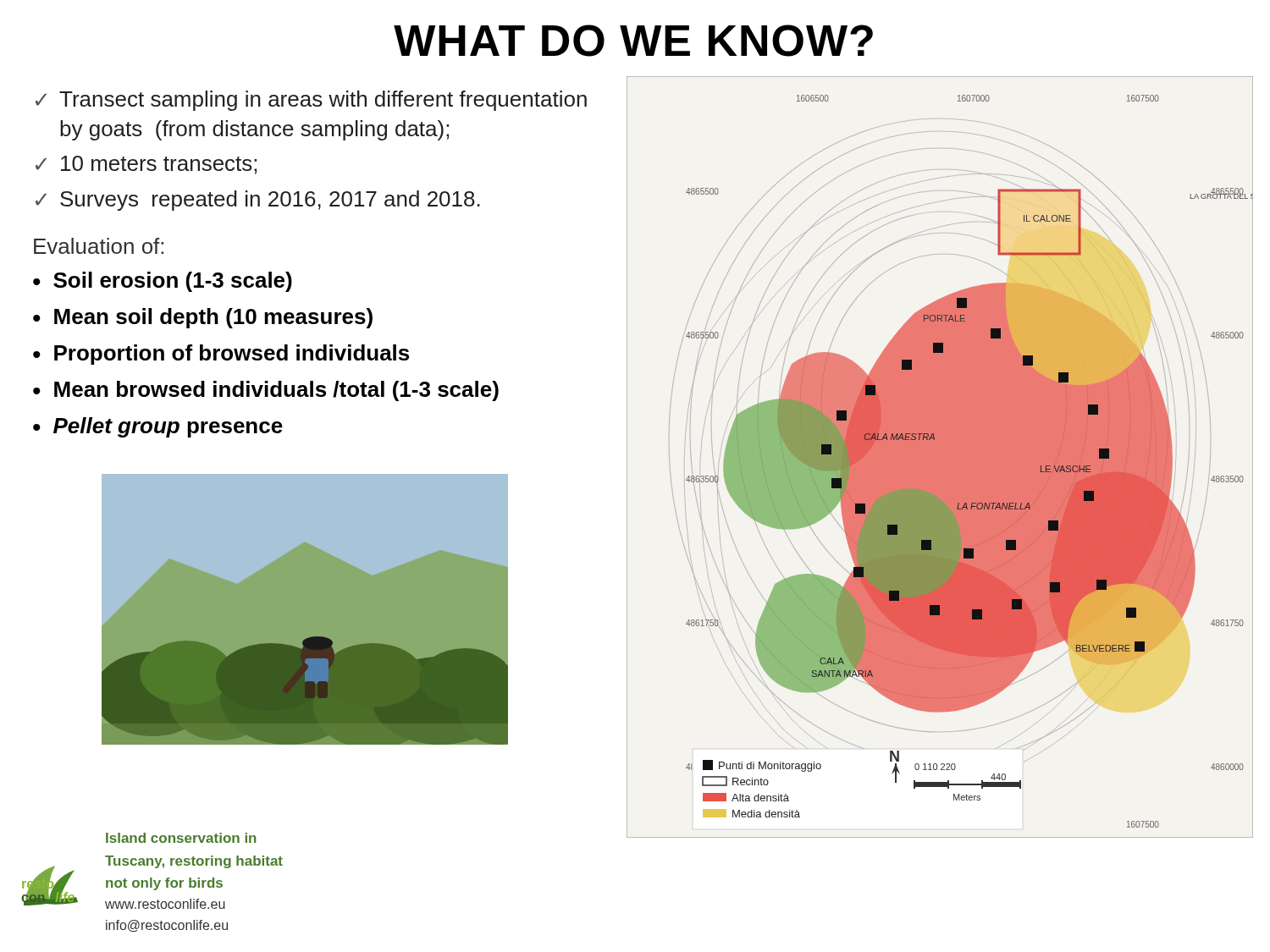1270x952 pixels.
Task: Point to the region starting "• Pellet group presence"
Action: (158, 428)
